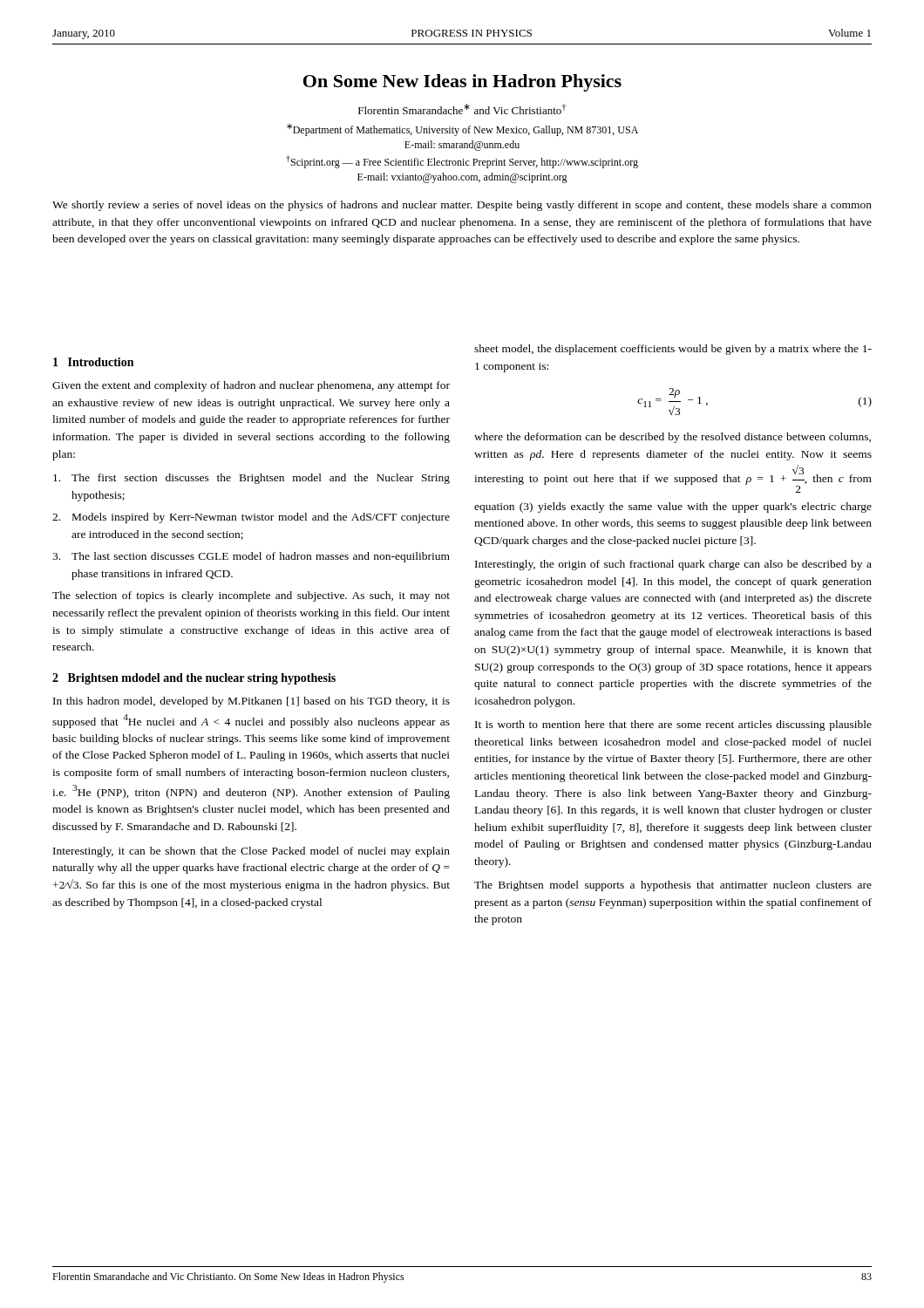Find the title containing "On Some New Ideas in"
924x1308 pixels.
pyautogui.click(x=462, y=127)
